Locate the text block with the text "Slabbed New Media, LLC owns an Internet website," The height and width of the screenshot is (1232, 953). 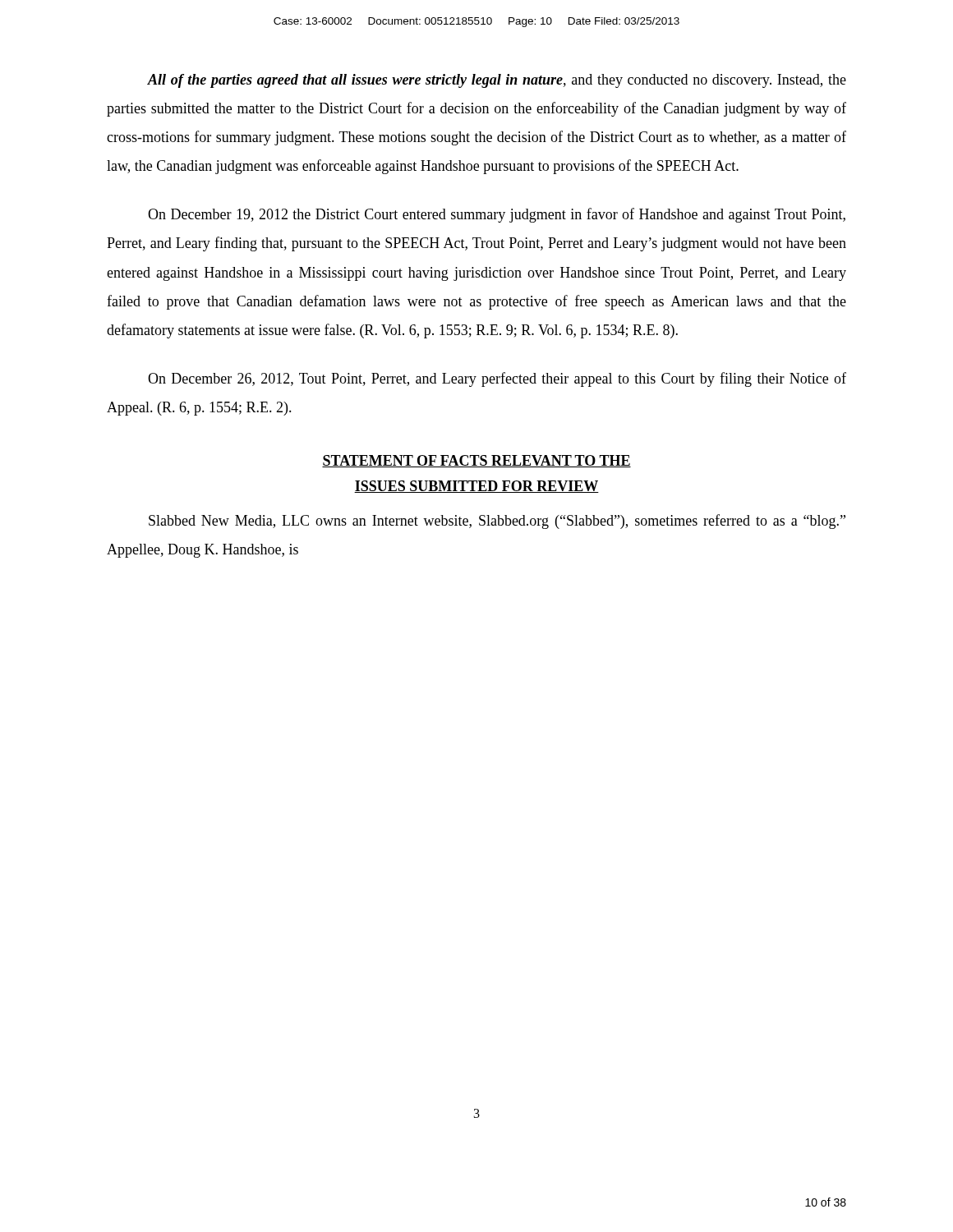tap(476, 535)
